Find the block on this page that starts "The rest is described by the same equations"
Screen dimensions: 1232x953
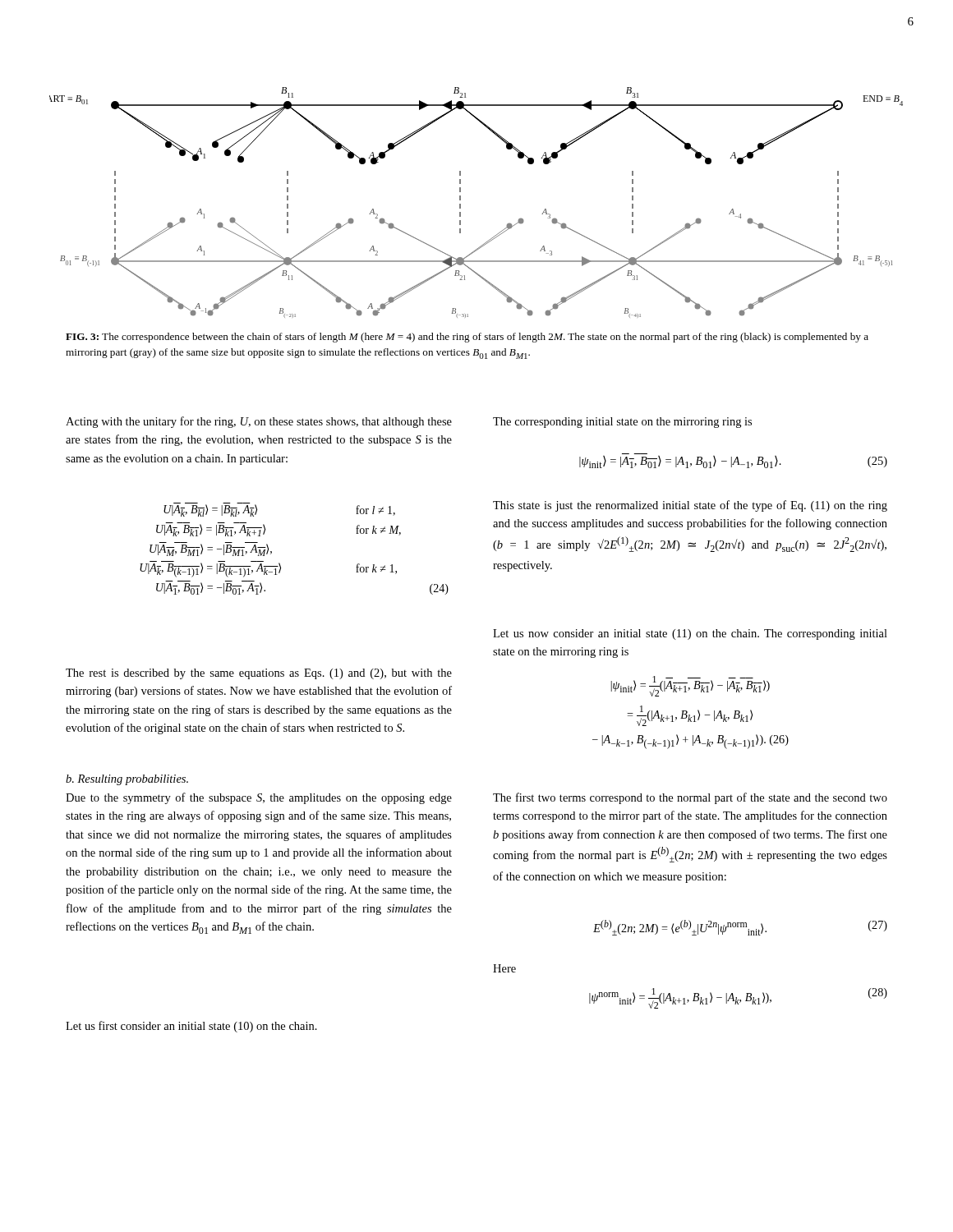click(259, 700)
